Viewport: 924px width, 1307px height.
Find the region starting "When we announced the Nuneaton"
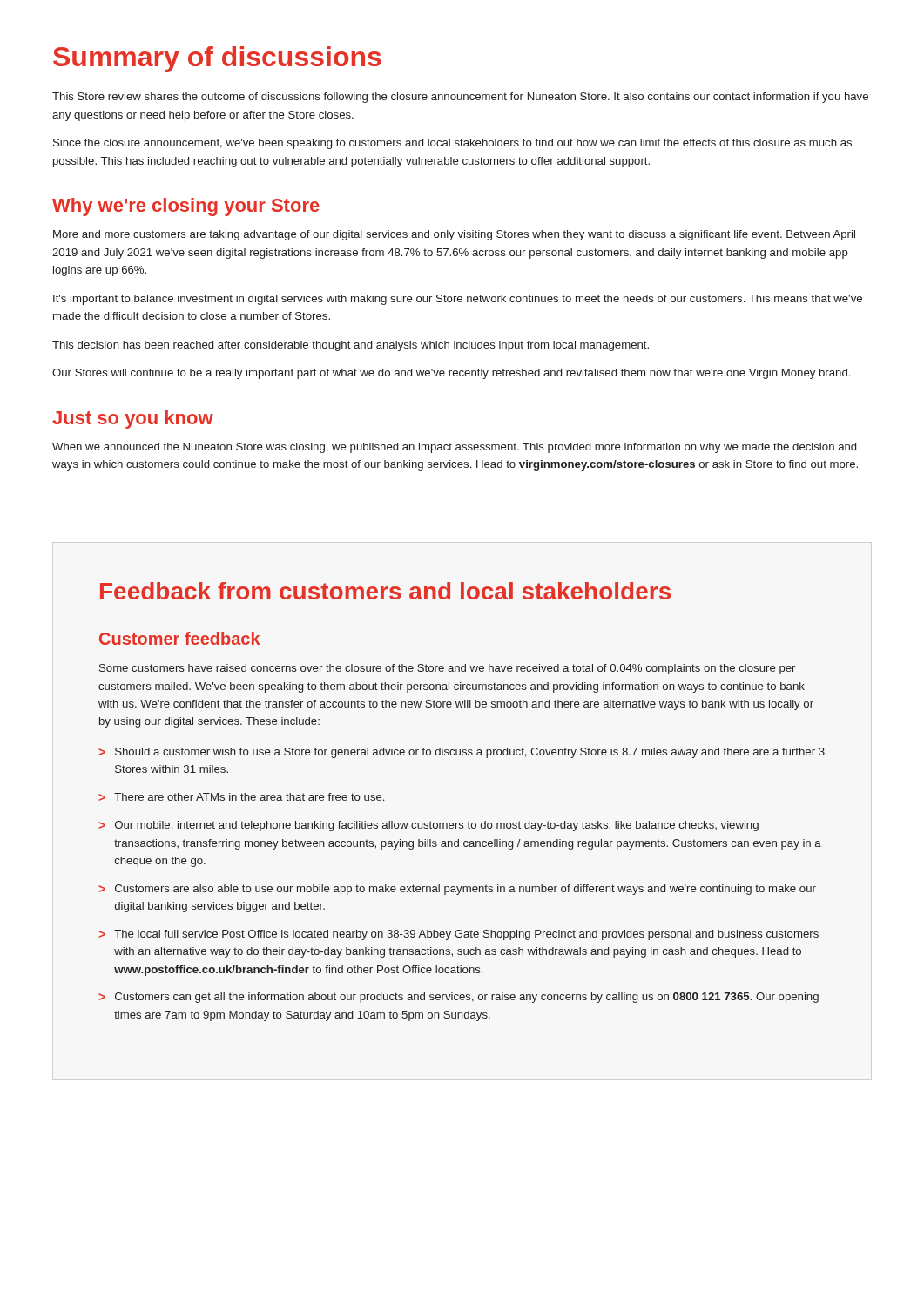(462, 456)
